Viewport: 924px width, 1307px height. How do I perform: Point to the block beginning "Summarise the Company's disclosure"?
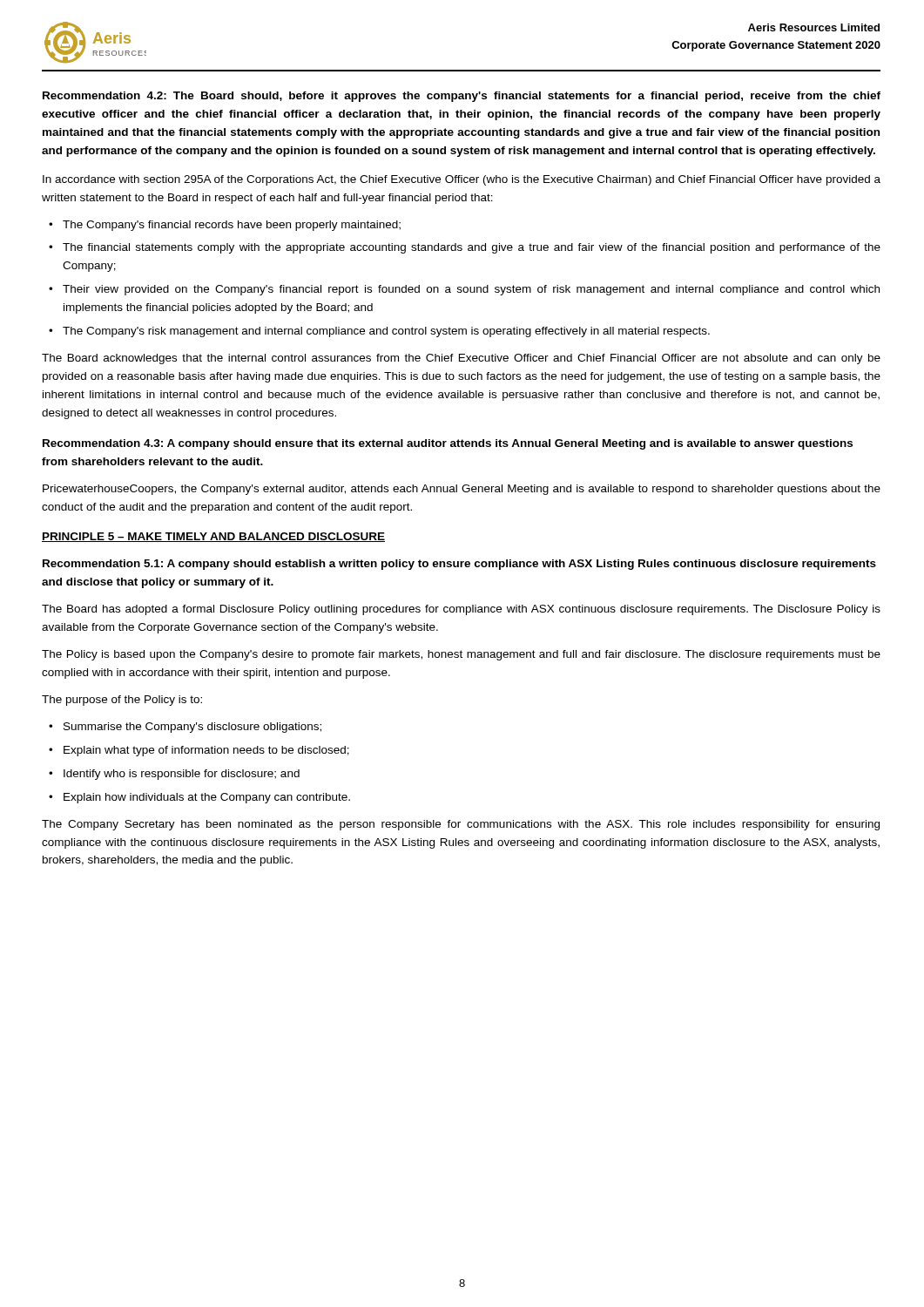tap(193, 726)
